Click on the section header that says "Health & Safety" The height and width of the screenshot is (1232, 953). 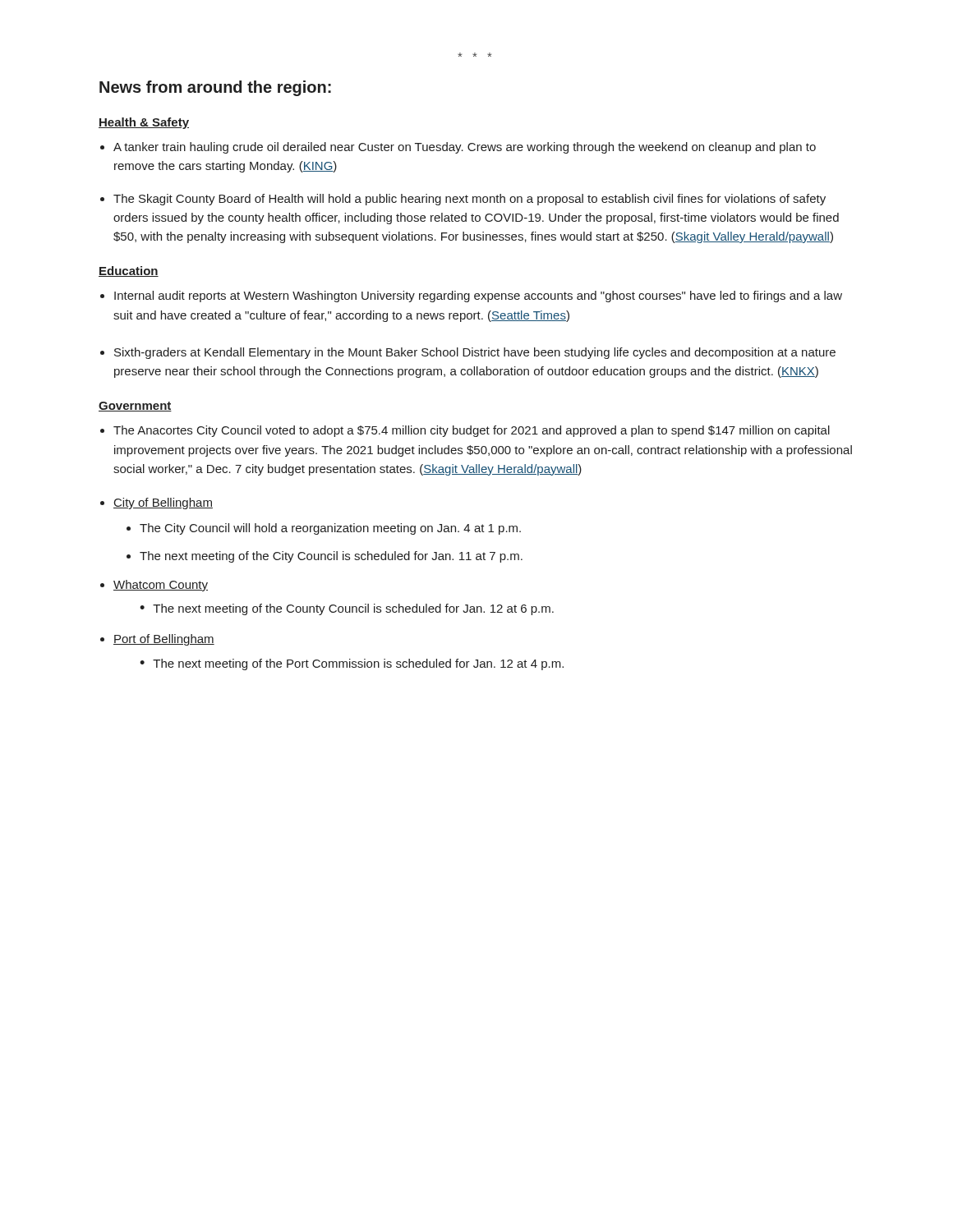(144, 122)
